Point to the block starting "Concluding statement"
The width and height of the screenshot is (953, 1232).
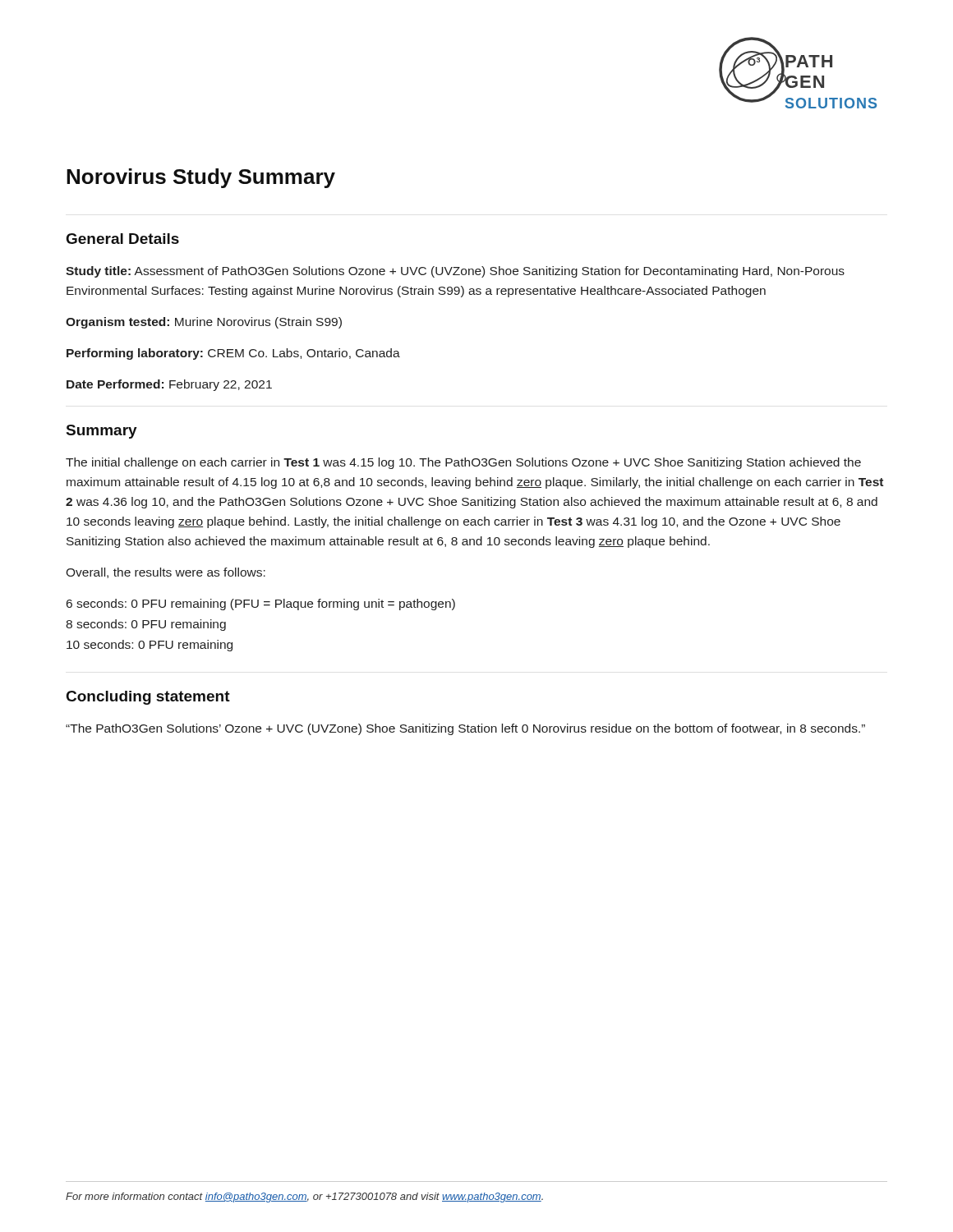(x=148, y=696)
